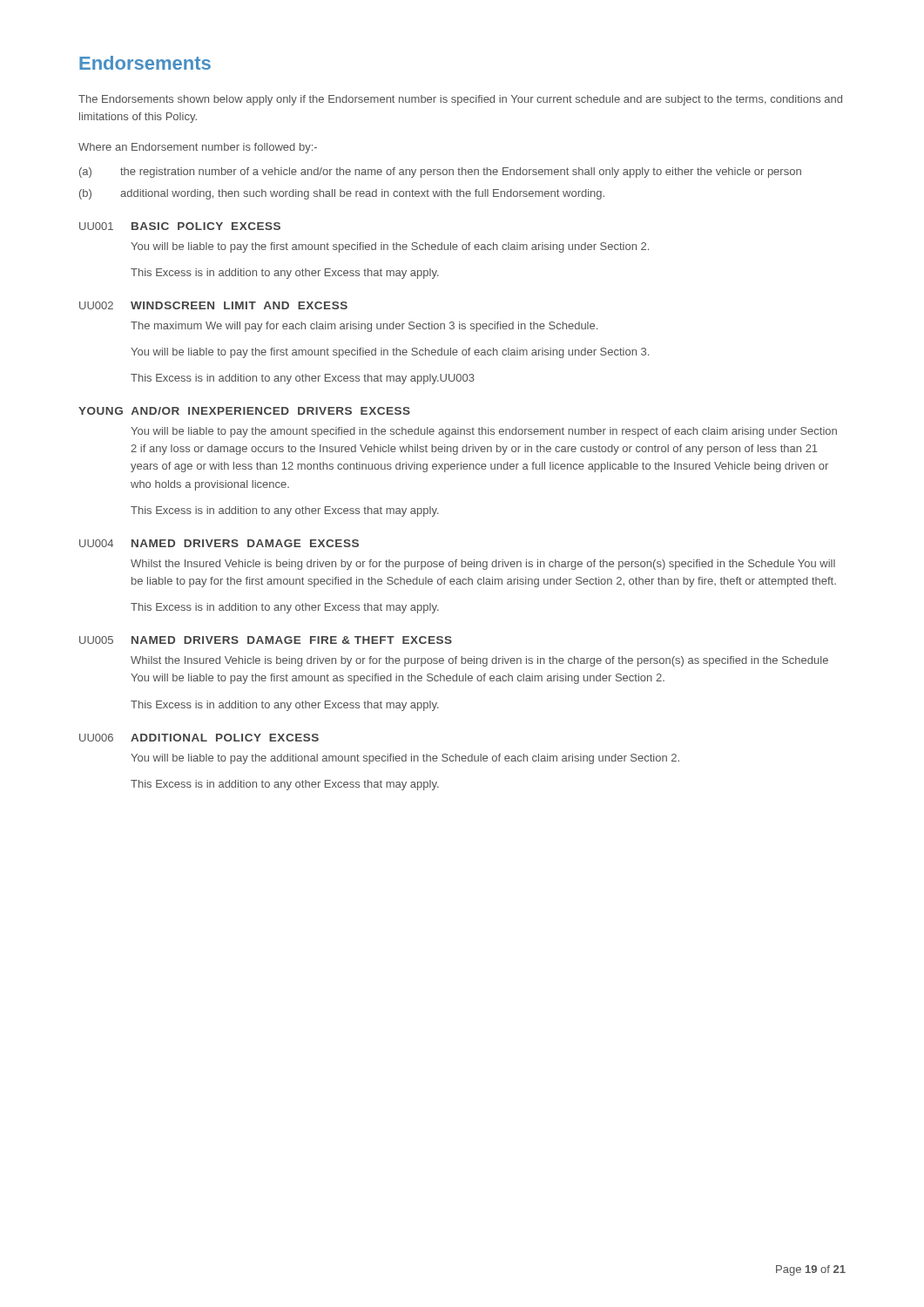This screenshot has width=924, height=1307.
Task: Locate the block of text that opens with "The Endorsements shown below apply only if the"
Action: 461,107
